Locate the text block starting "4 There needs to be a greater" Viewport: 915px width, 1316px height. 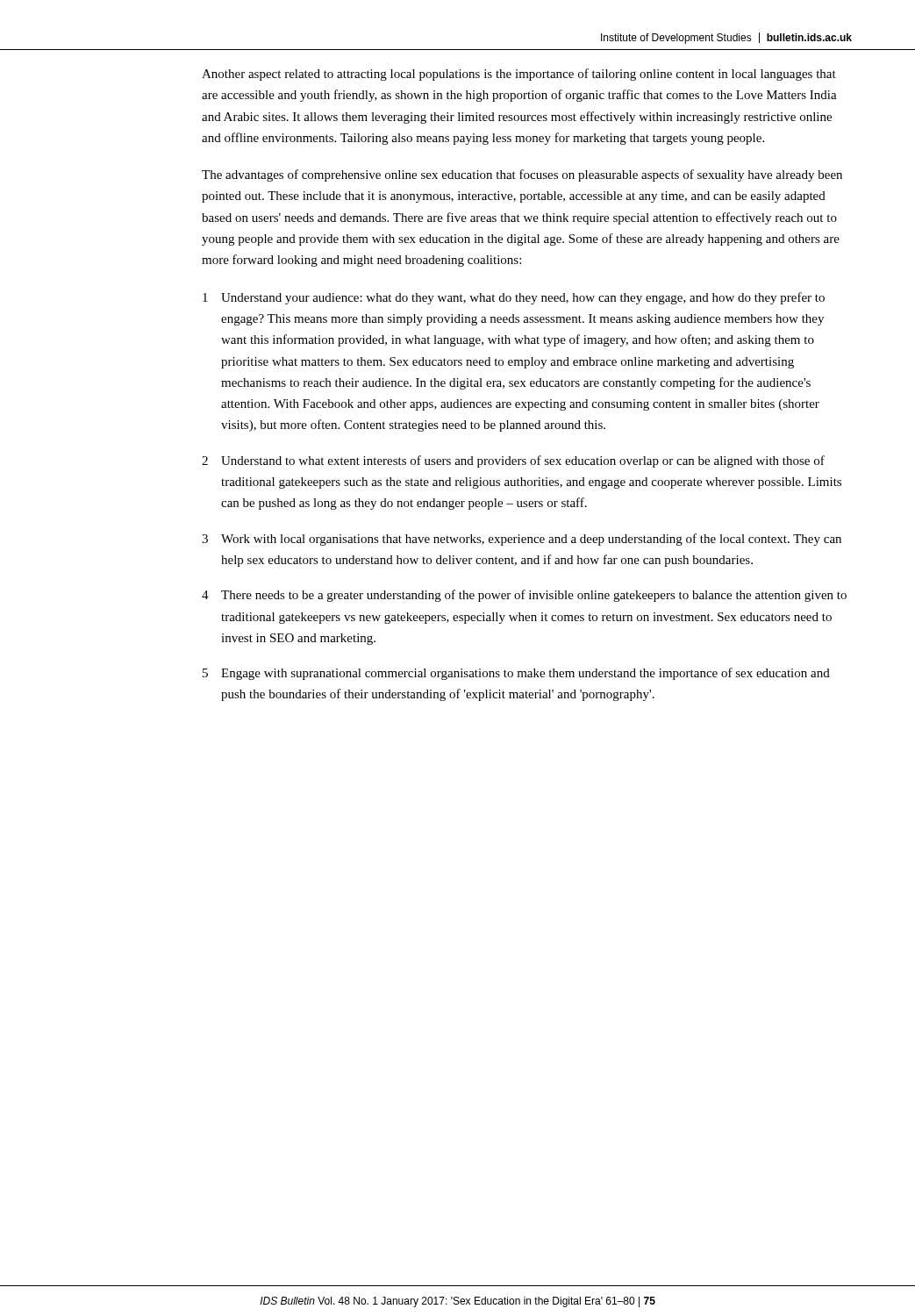[527, 617]
